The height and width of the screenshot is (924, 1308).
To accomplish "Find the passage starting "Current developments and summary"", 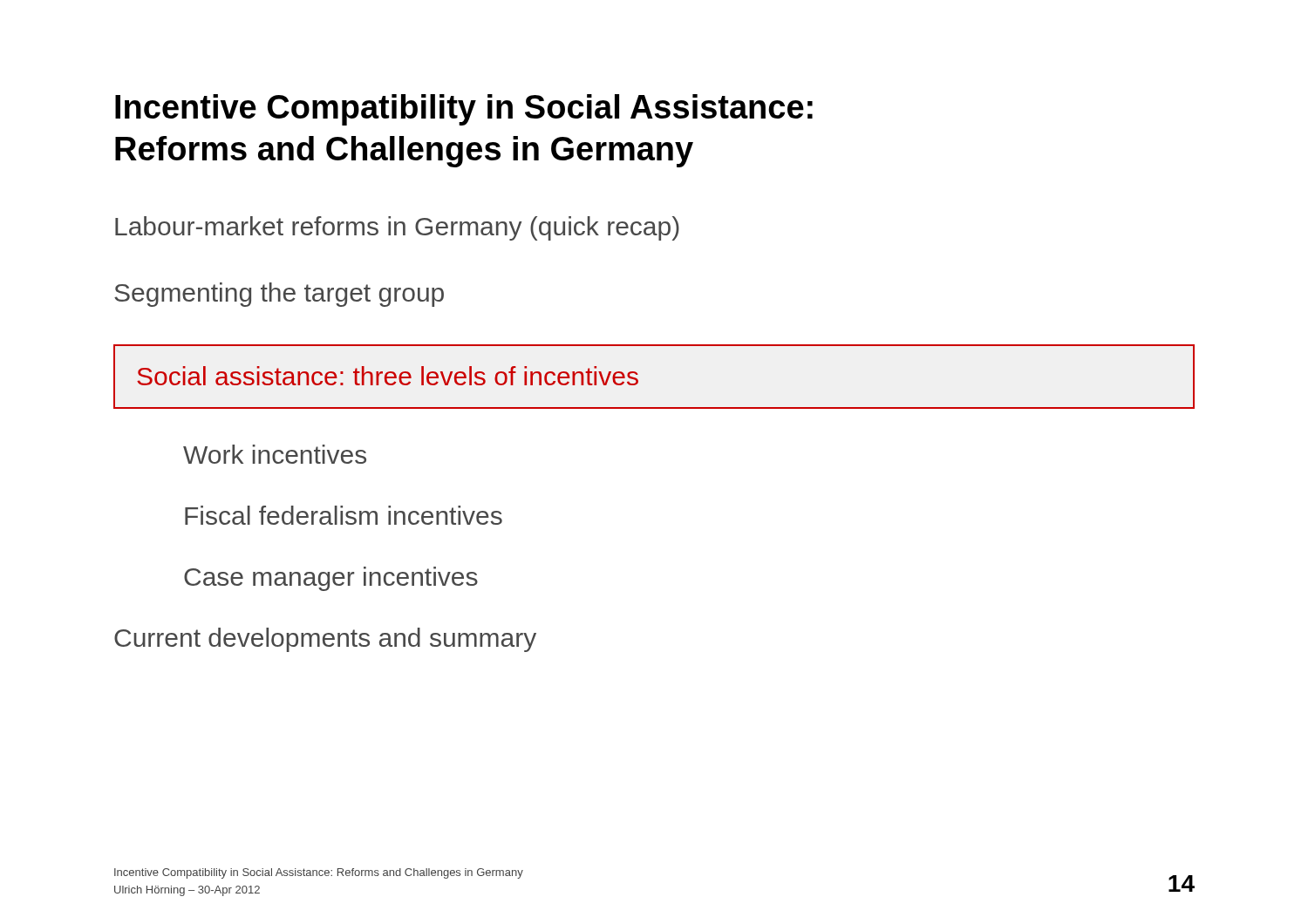I will coord(325,638).
